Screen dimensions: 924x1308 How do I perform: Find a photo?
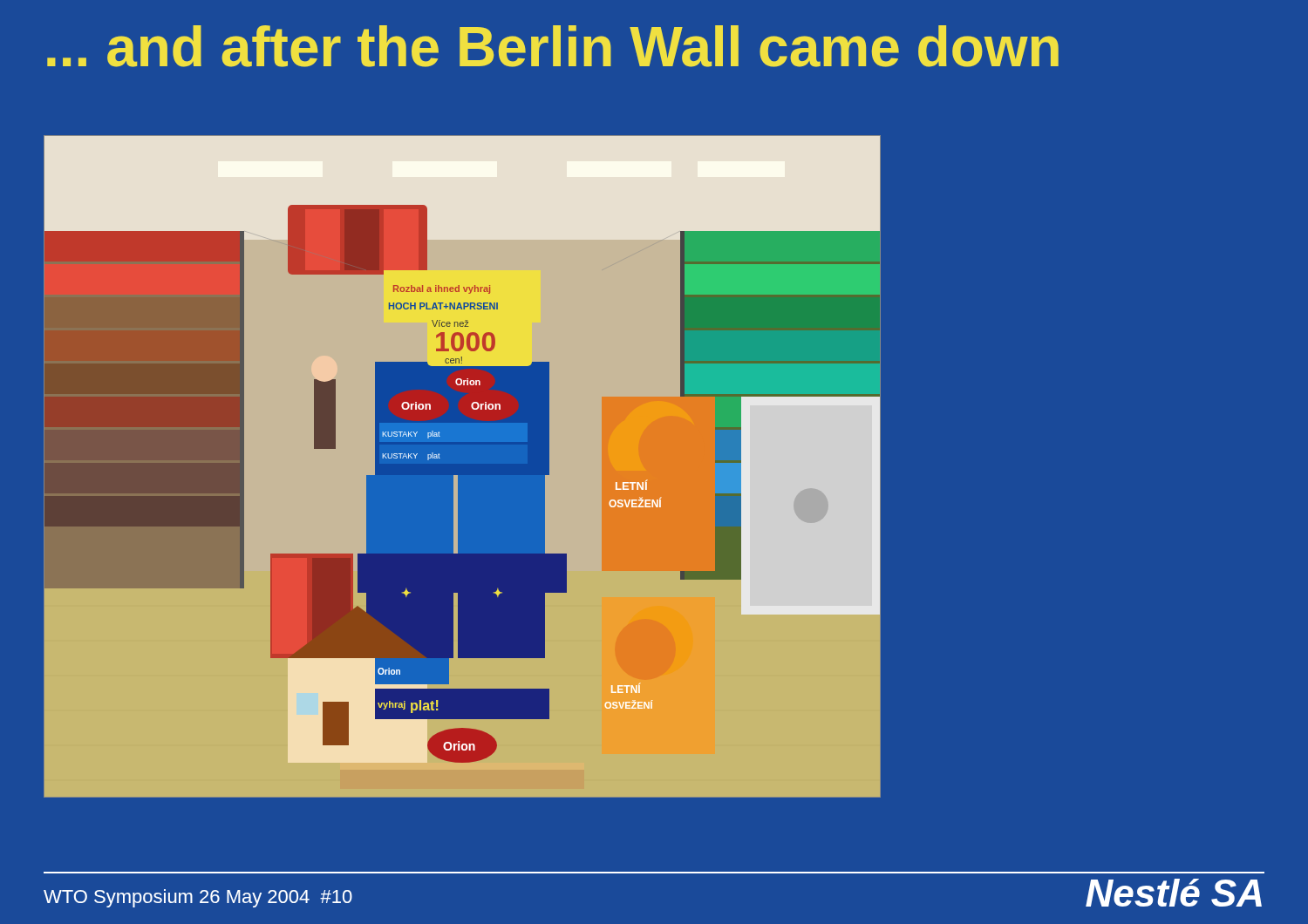[462, 466]
